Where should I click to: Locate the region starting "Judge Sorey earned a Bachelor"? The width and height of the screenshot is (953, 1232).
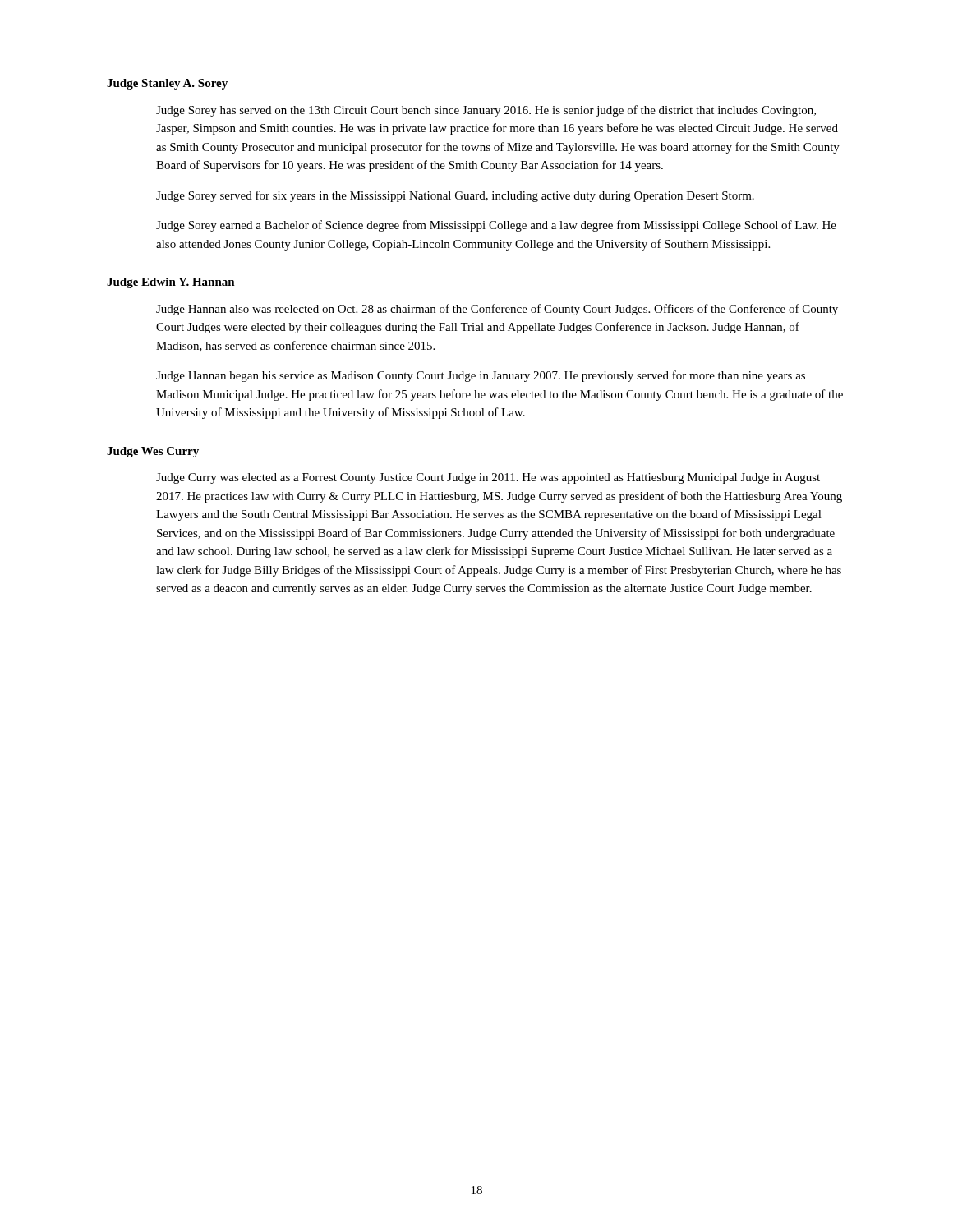[x=496, y=234]
